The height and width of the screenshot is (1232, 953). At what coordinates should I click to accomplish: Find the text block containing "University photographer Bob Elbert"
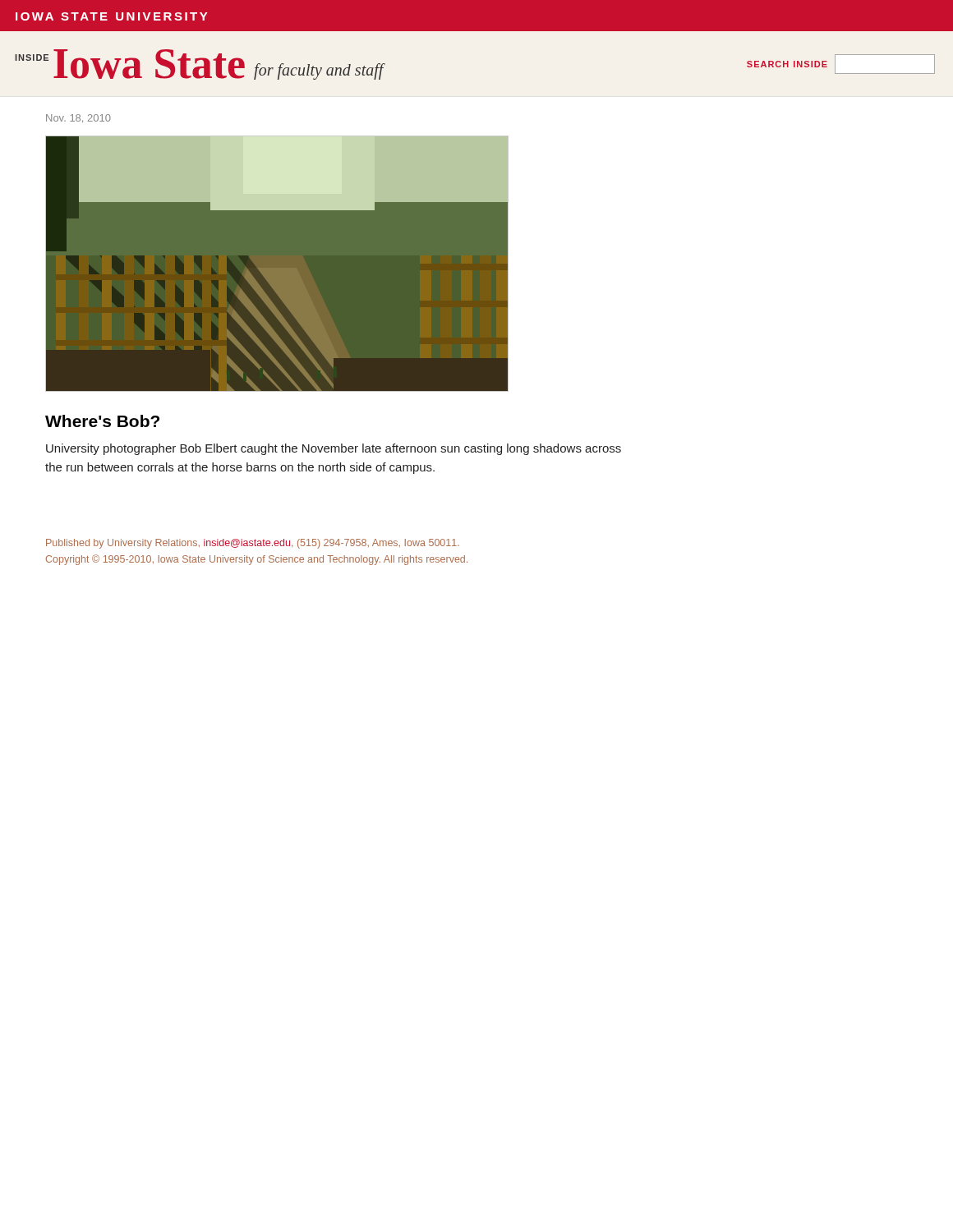333,458
